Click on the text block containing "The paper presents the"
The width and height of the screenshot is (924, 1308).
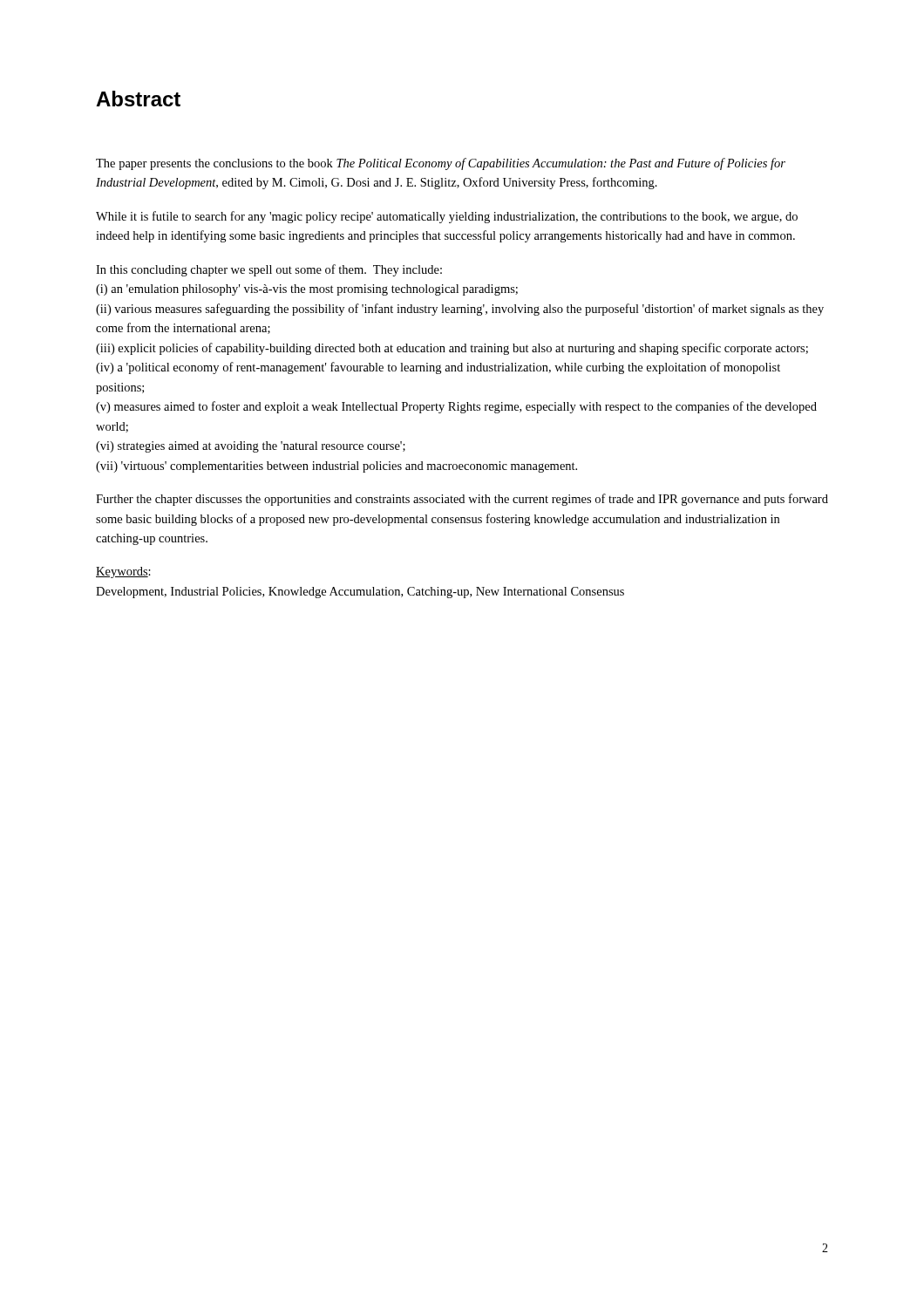[441, 173]
